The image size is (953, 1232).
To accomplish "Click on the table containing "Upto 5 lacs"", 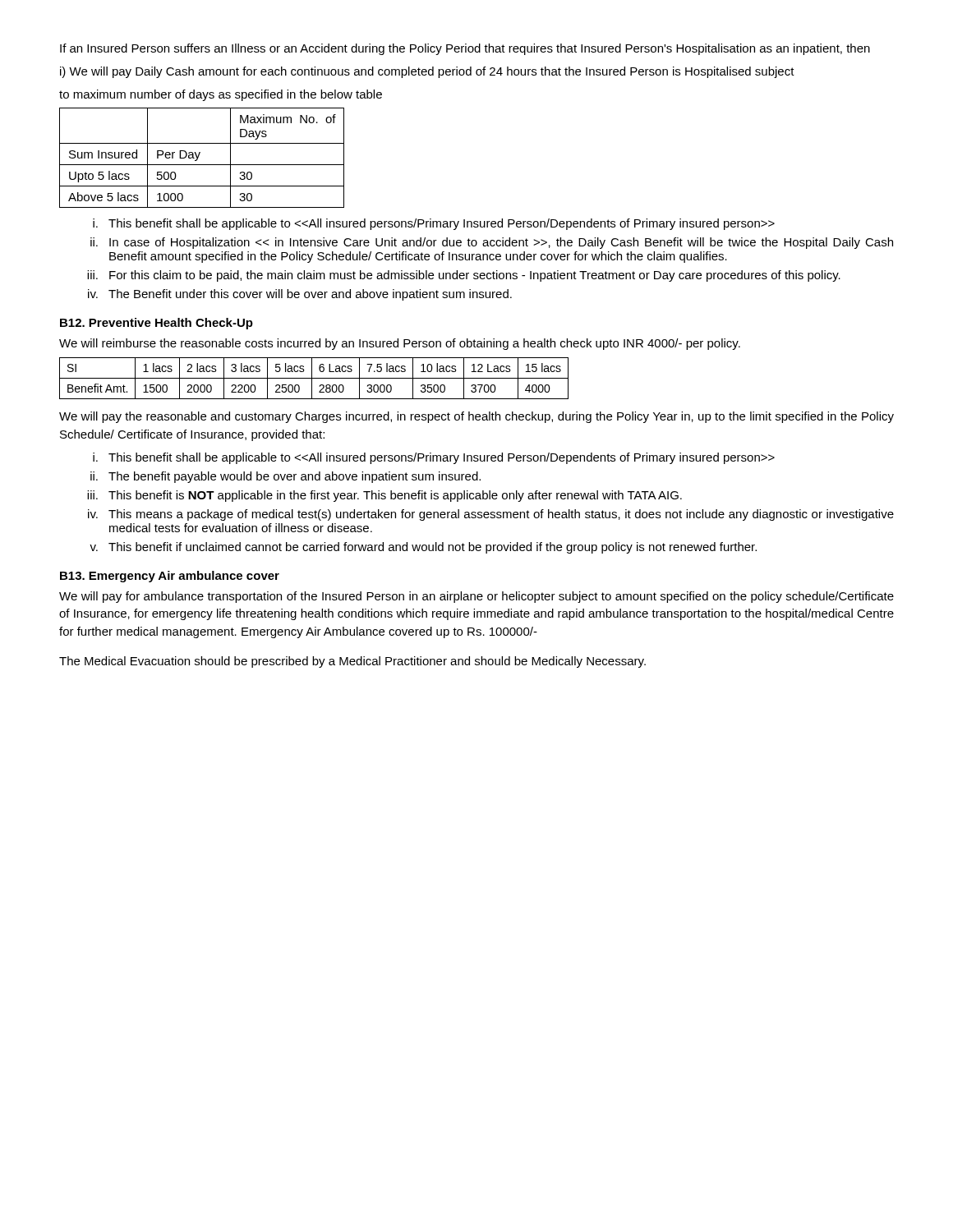I will pos(476,158).
